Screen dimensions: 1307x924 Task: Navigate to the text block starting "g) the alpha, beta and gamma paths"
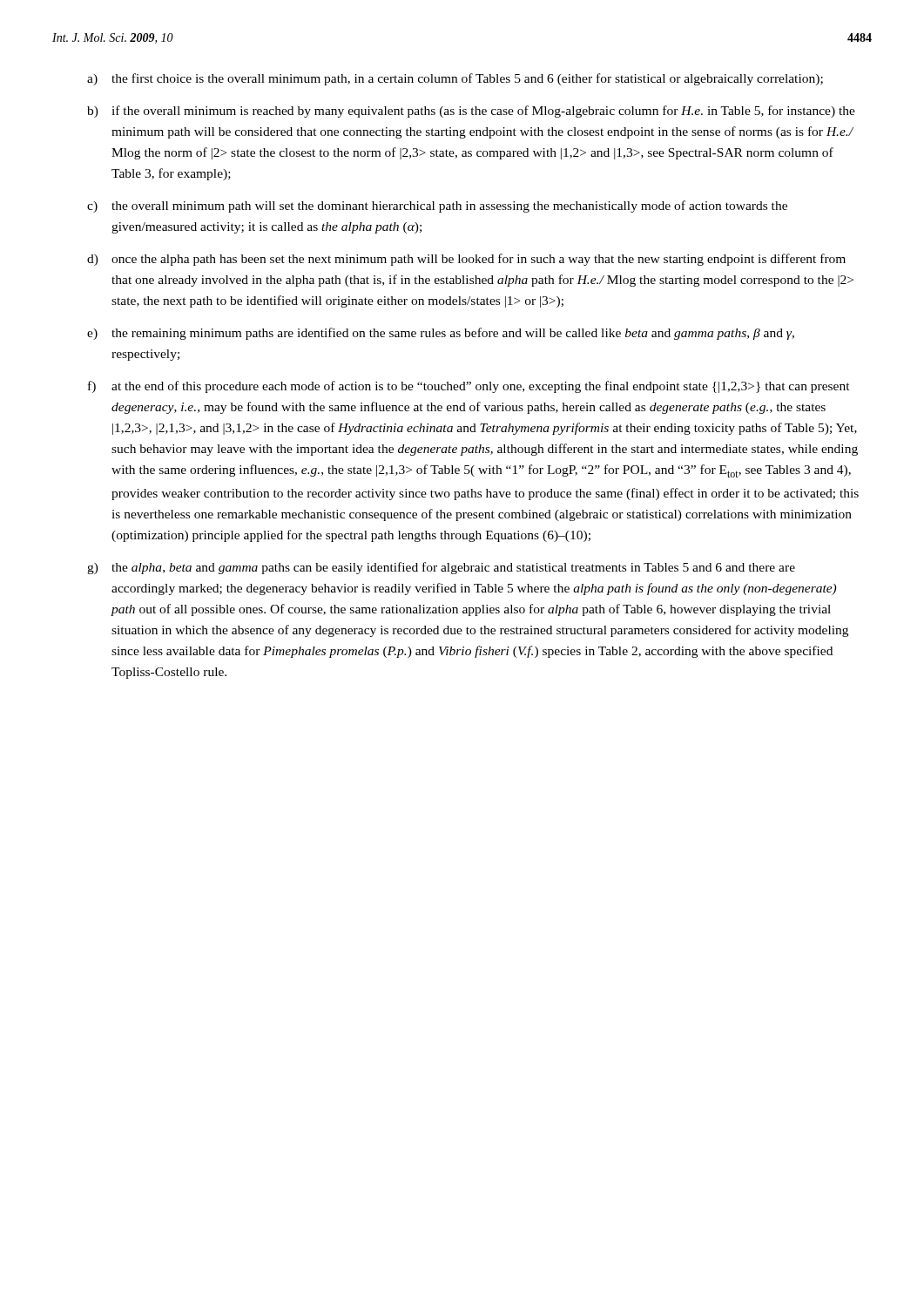coord(474,620)
